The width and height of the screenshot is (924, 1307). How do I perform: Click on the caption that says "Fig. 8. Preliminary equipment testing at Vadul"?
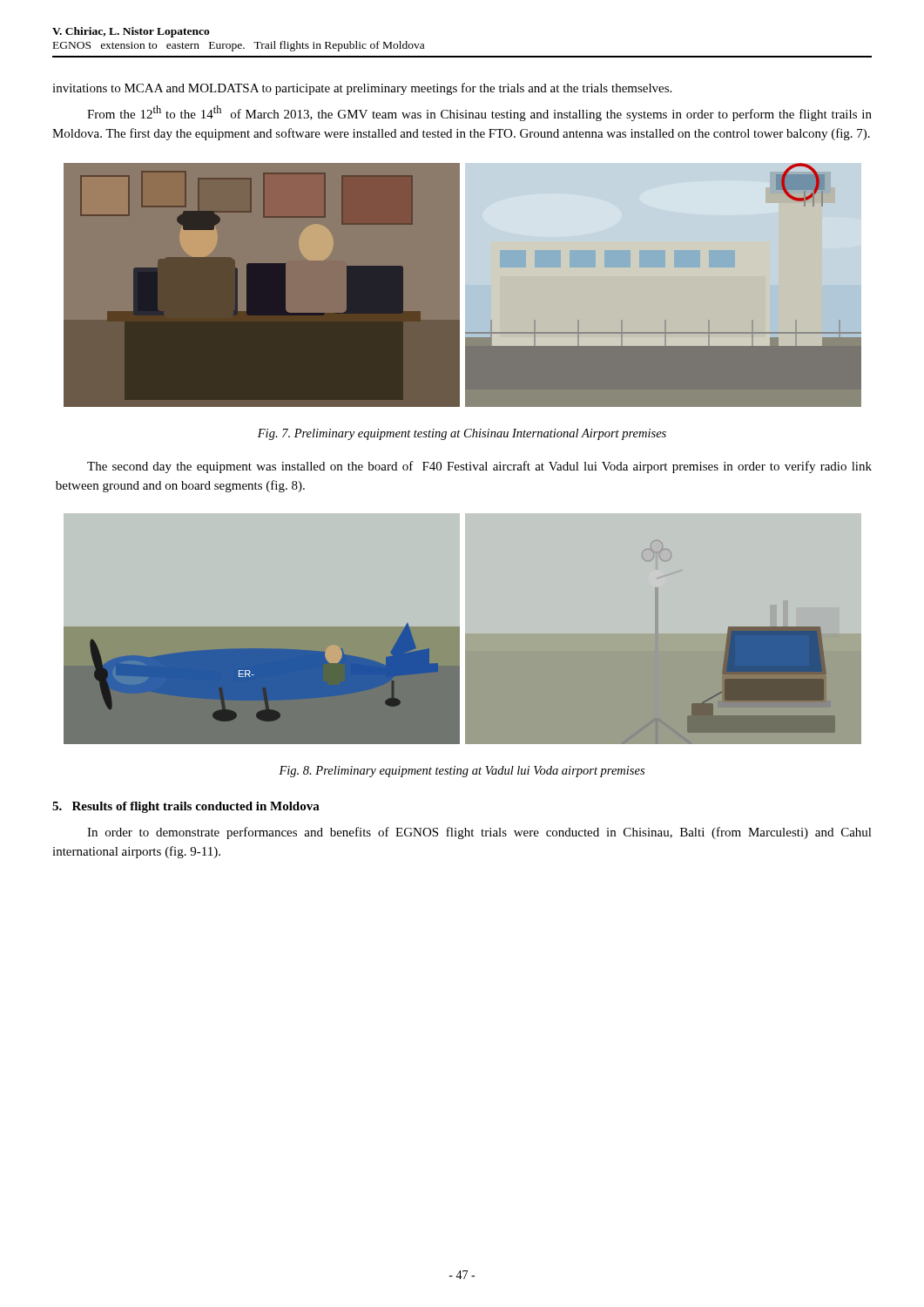(462, 770)
